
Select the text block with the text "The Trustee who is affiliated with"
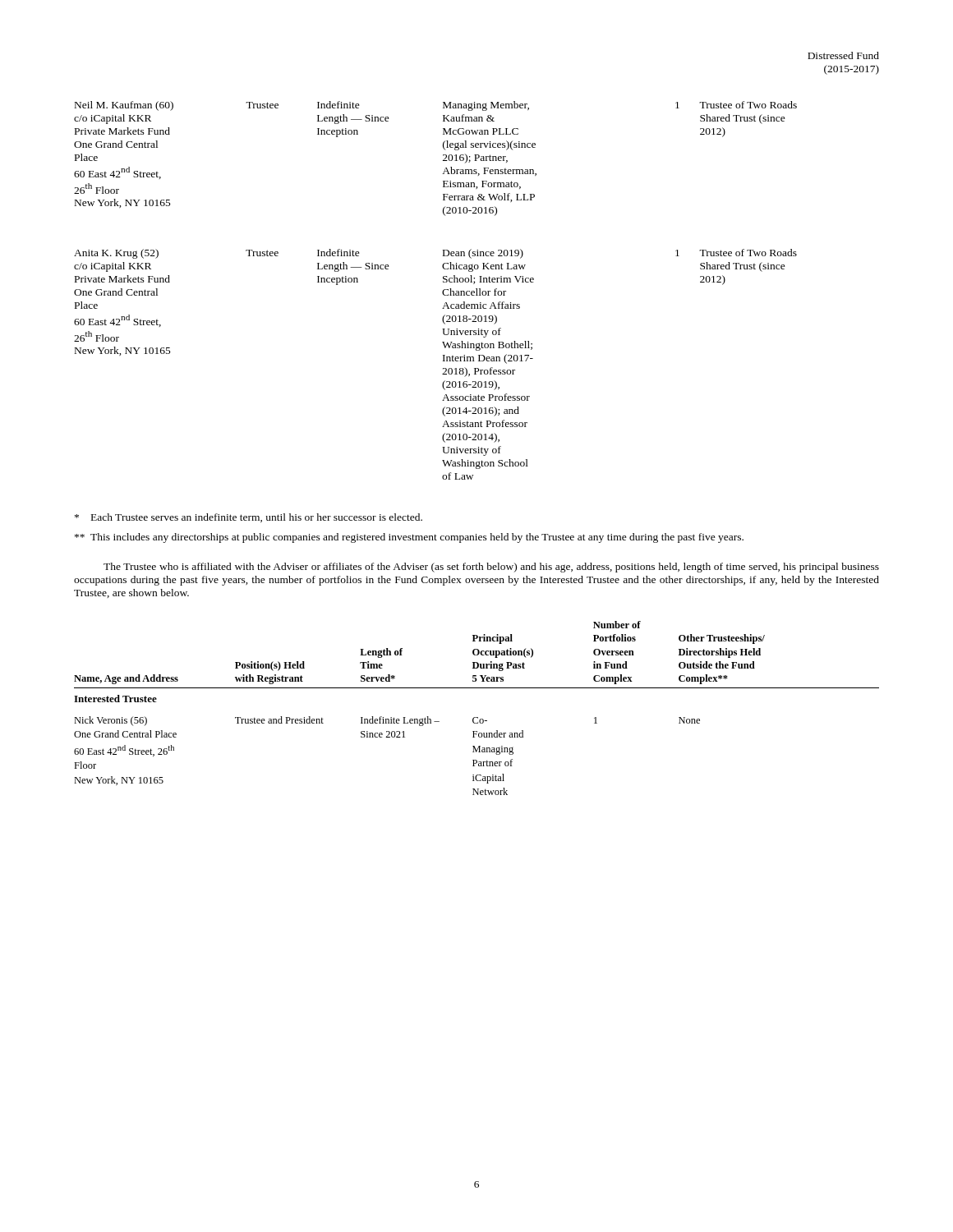click(476, 579)
